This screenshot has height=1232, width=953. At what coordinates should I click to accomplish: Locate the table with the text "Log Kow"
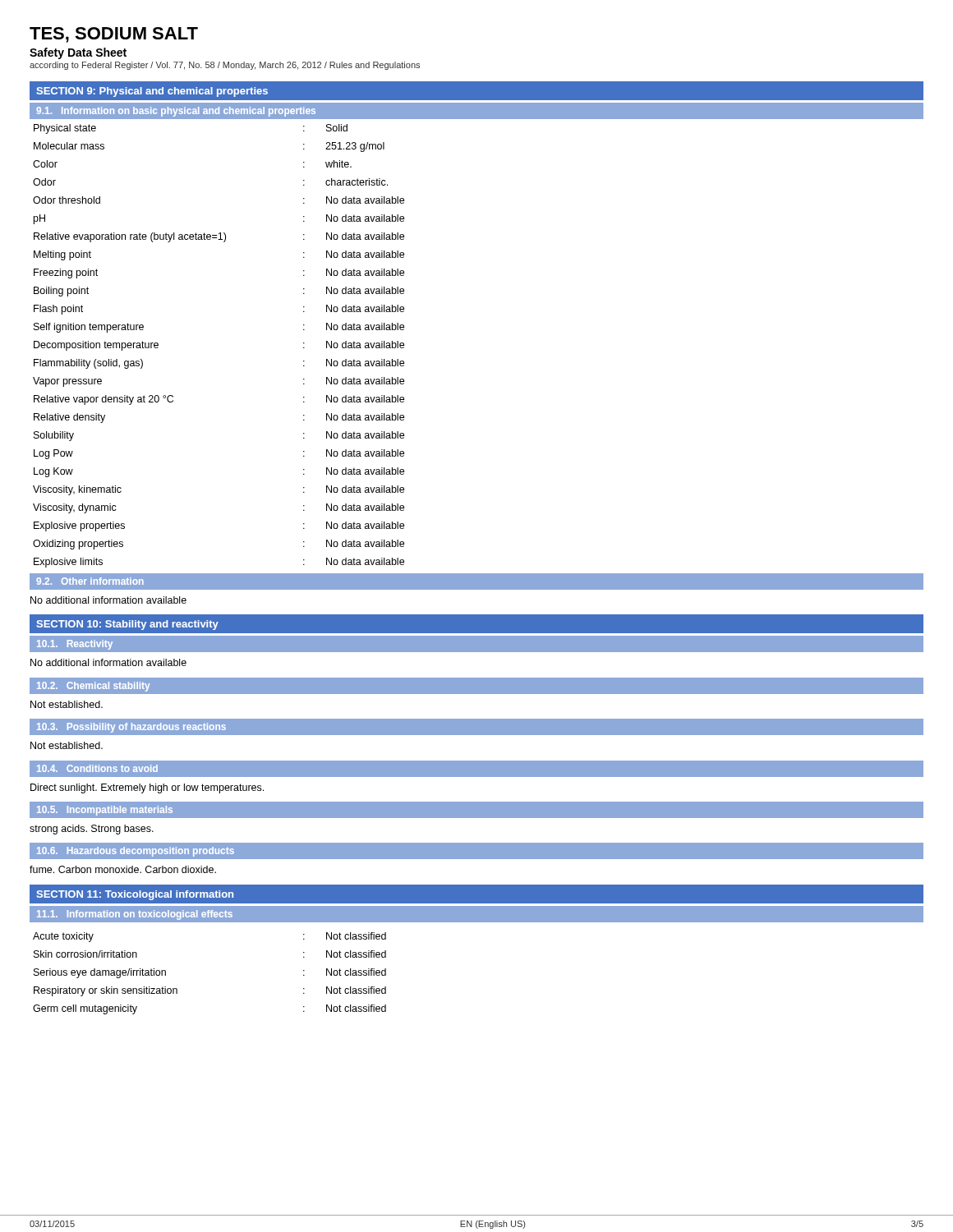[476, 345]
